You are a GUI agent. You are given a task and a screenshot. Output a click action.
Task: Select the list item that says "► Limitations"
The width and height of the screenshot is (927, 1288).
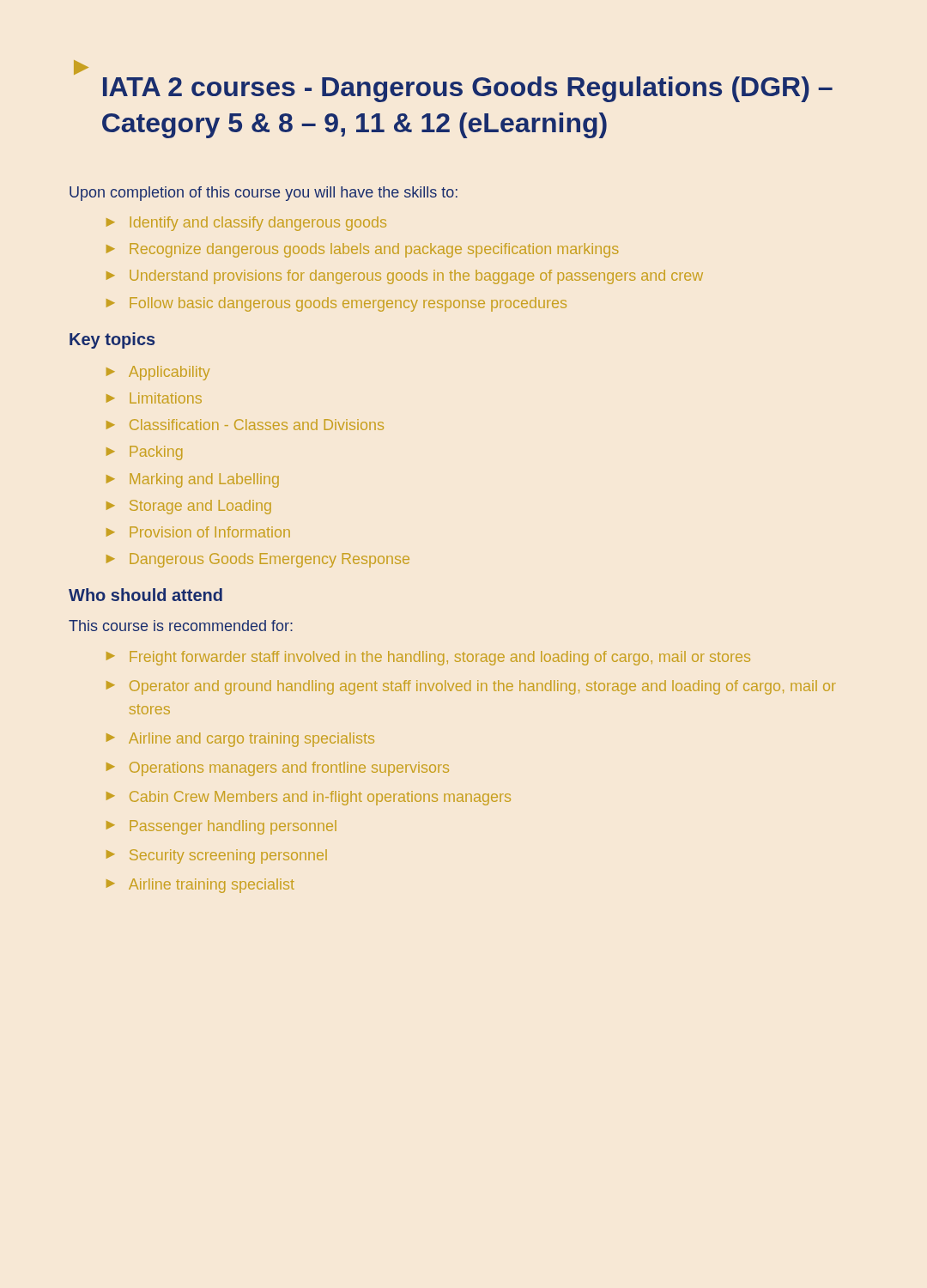[153, 399]
